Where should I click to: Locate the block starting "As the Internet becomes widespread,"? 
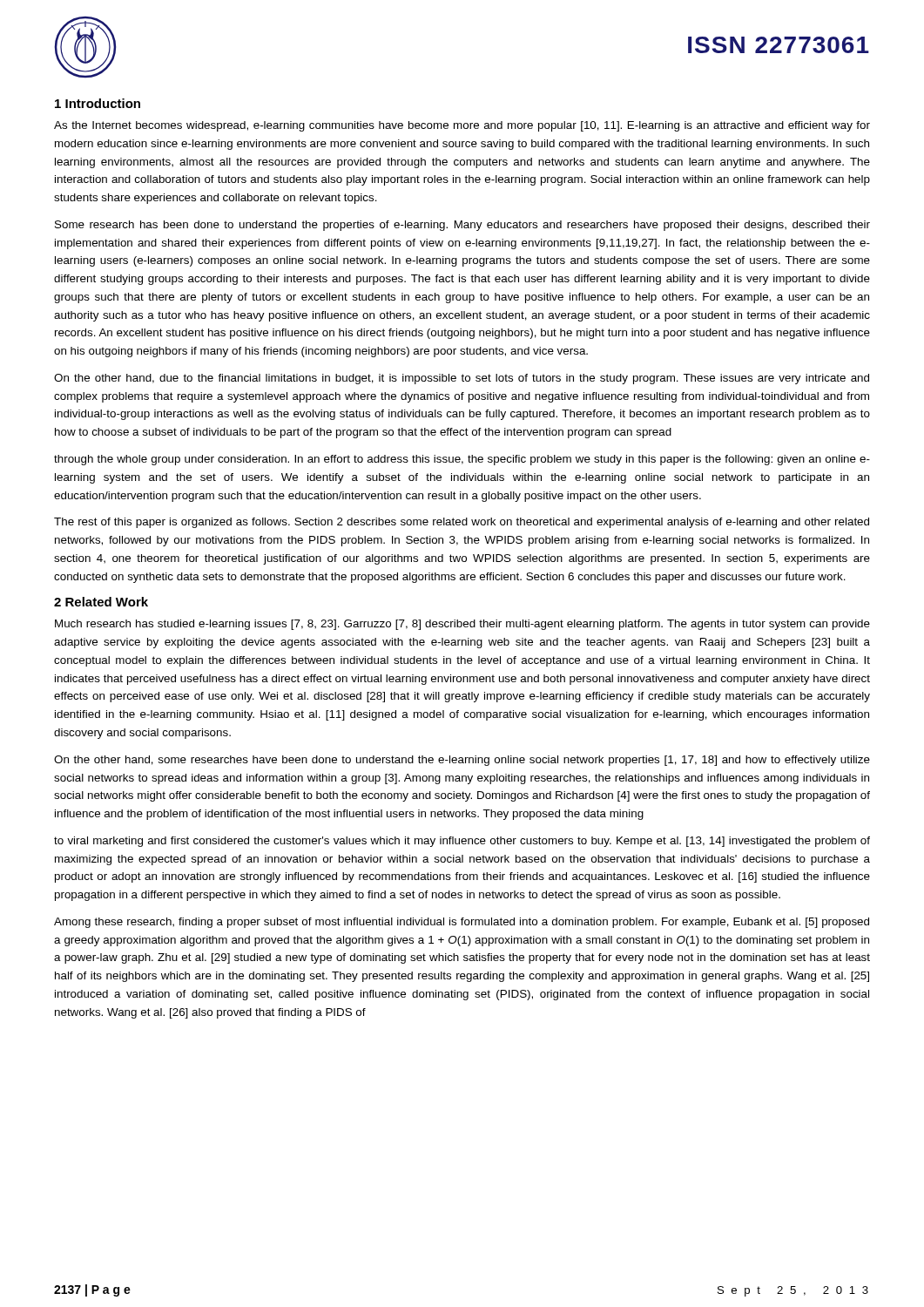coord(462,161)
